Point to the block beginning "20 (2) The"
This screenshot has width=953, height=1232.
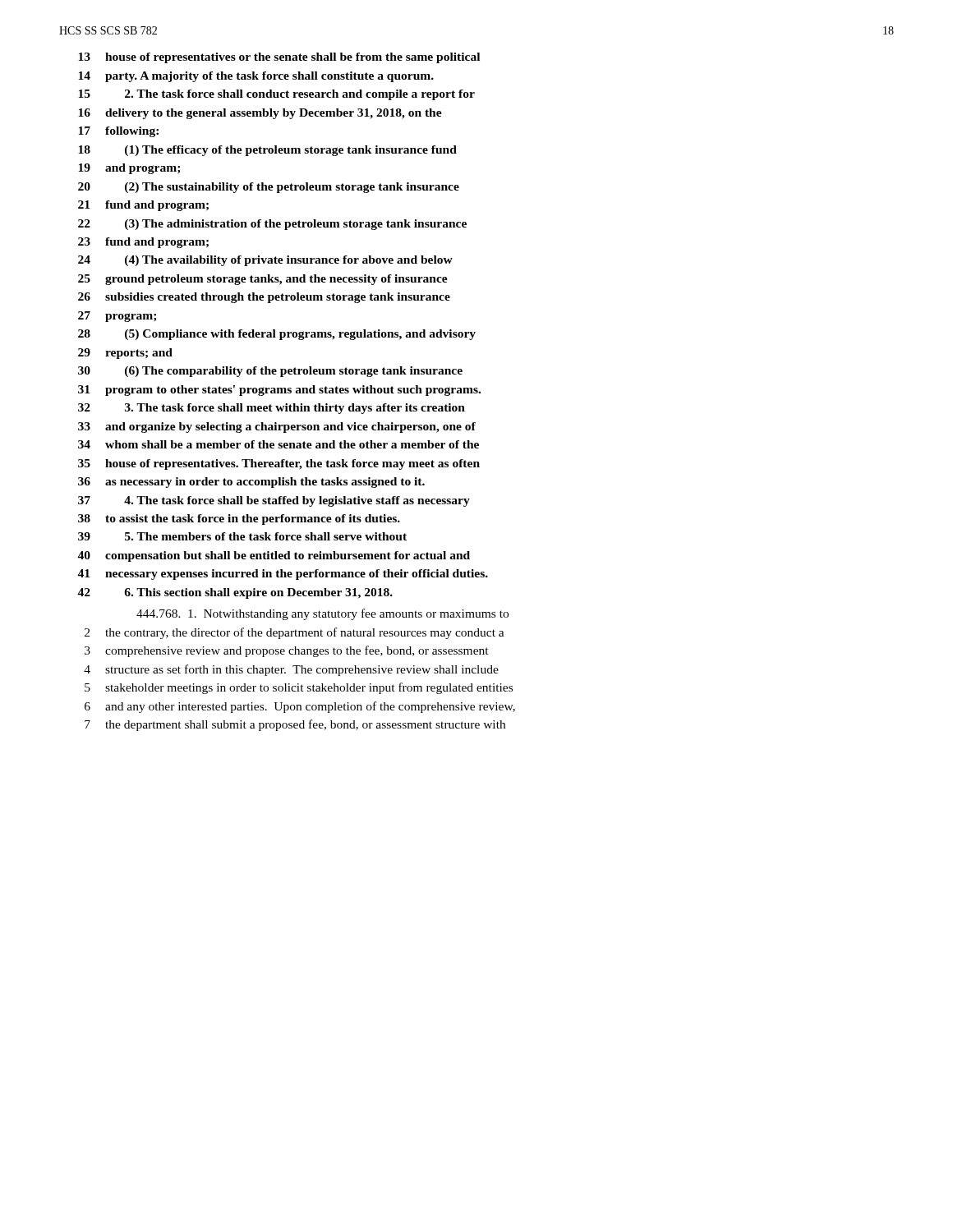[269, 188]
